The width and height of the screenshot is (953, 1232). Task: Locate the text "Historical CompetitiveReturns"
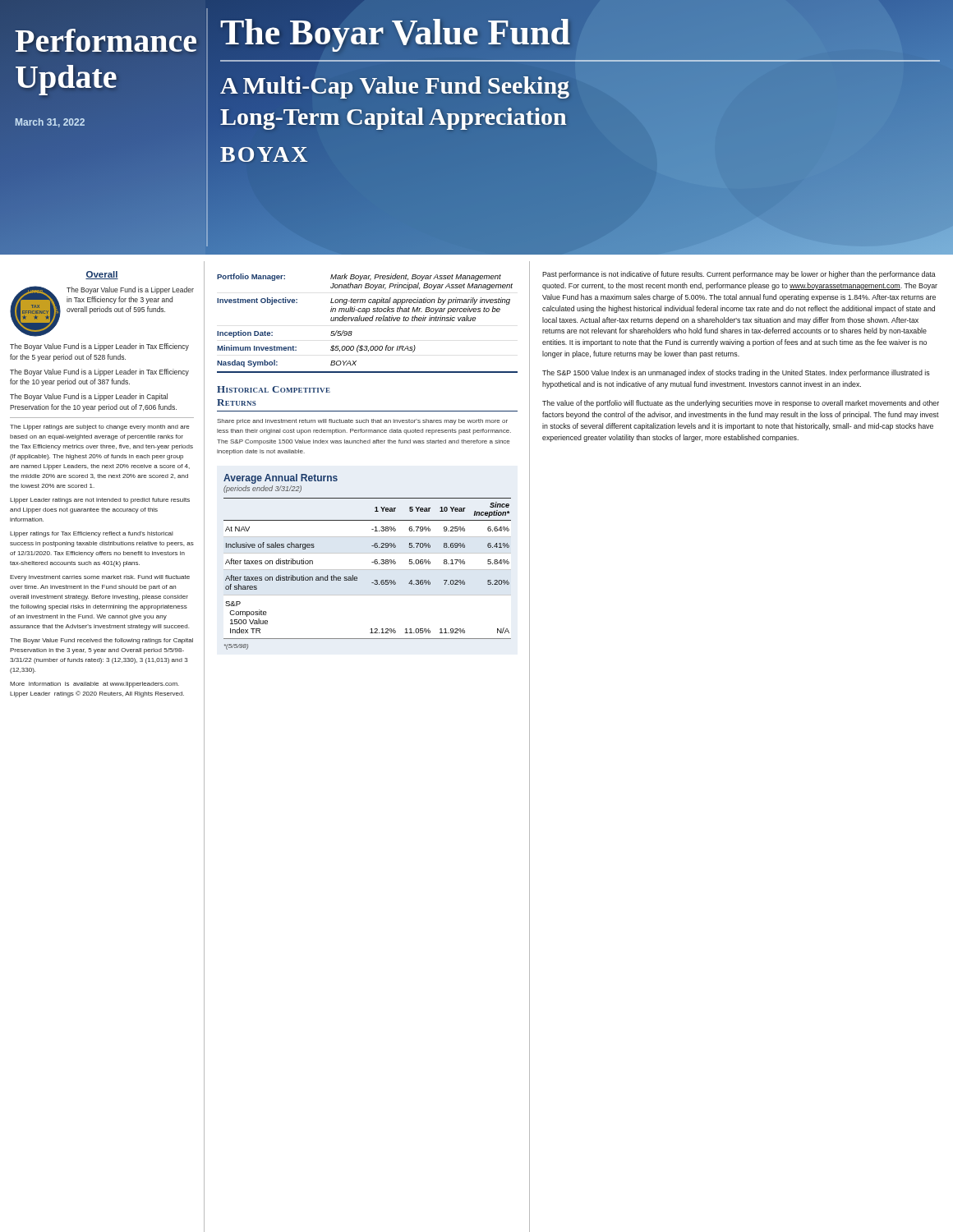(x=274, y=395)
